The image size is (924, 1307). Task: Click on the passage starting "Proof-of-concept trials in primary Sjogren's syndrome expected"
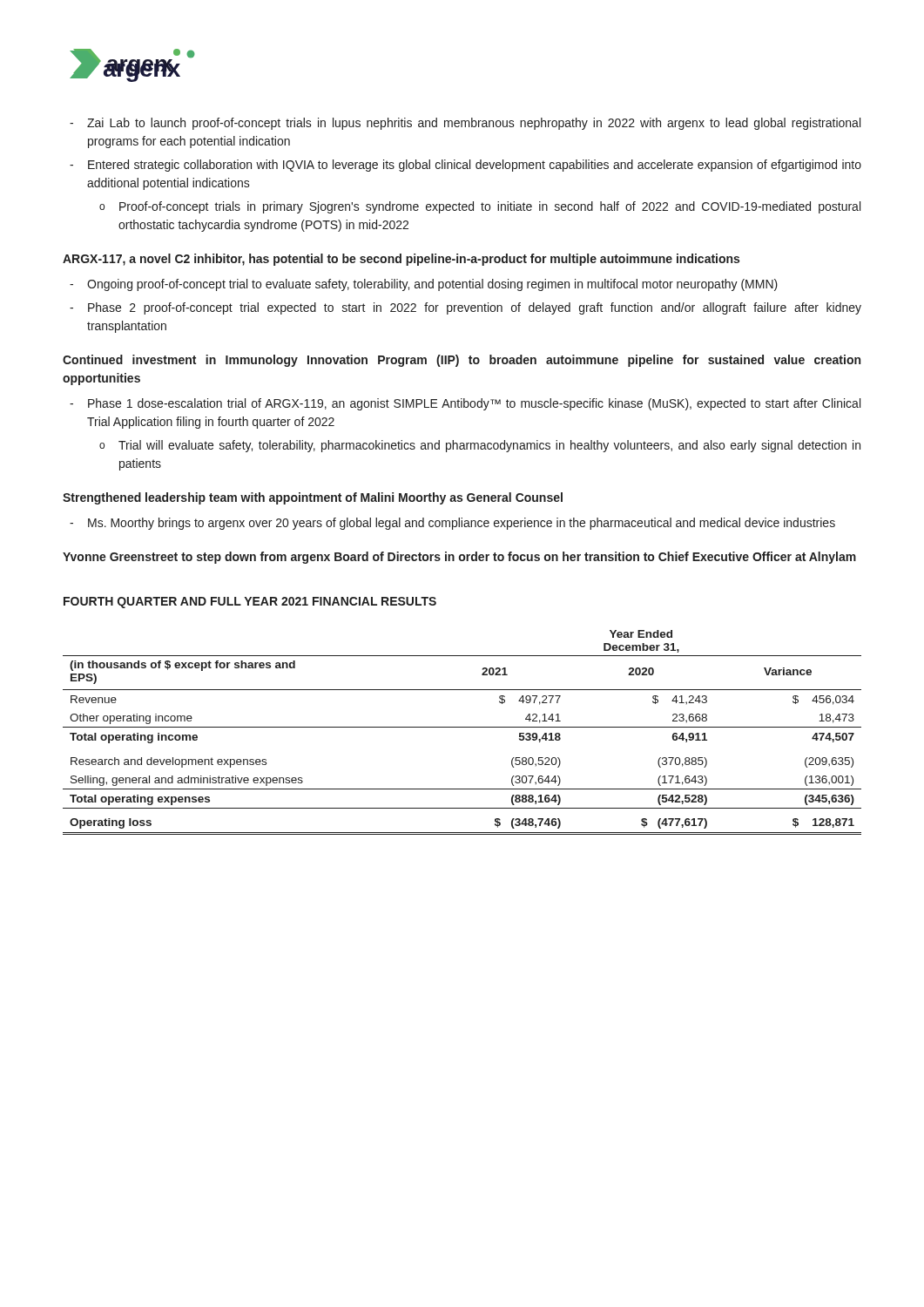click(490, 216)
